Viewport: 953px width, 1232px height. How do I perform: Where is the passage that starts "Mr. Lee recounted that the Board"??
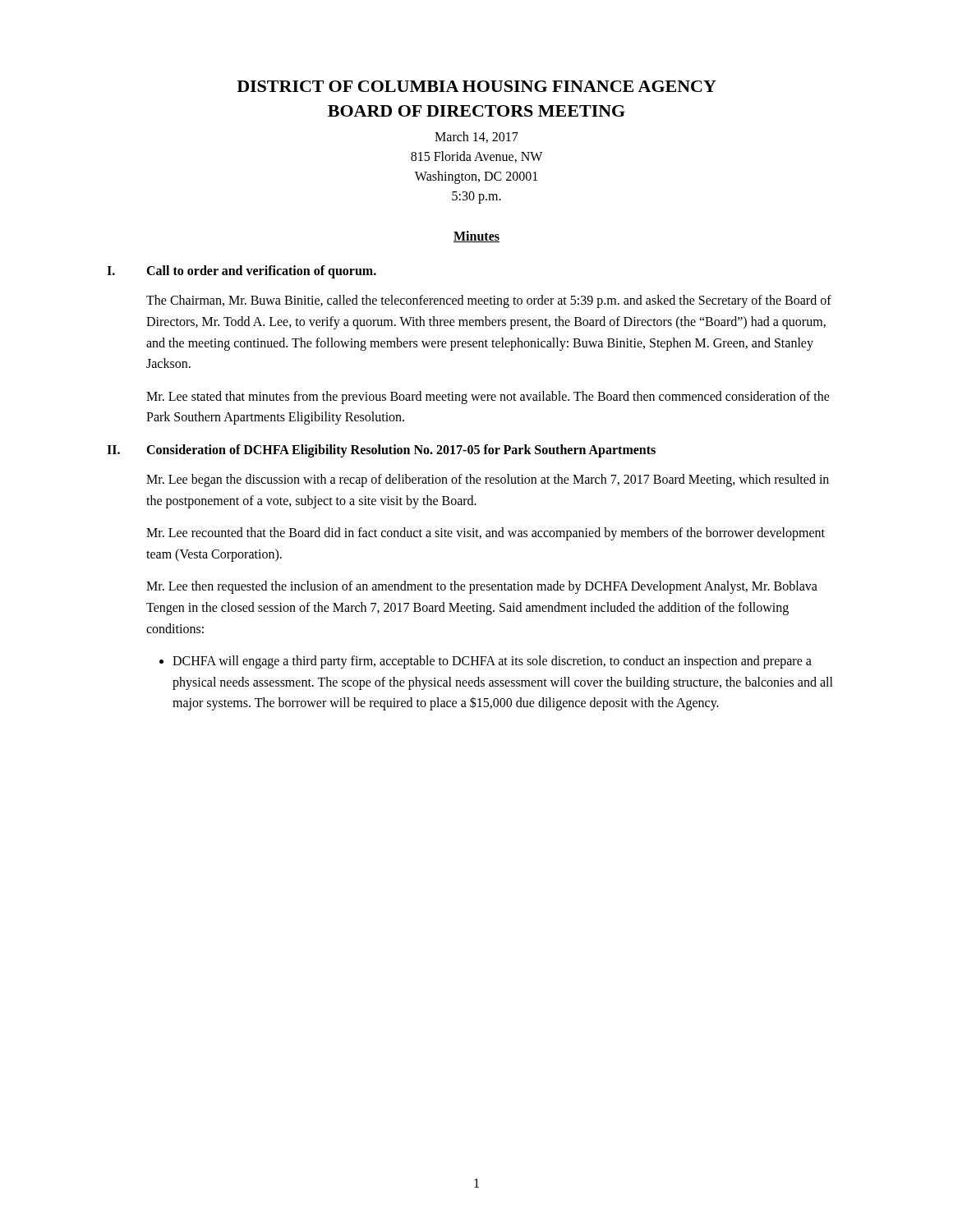(486, 543)
